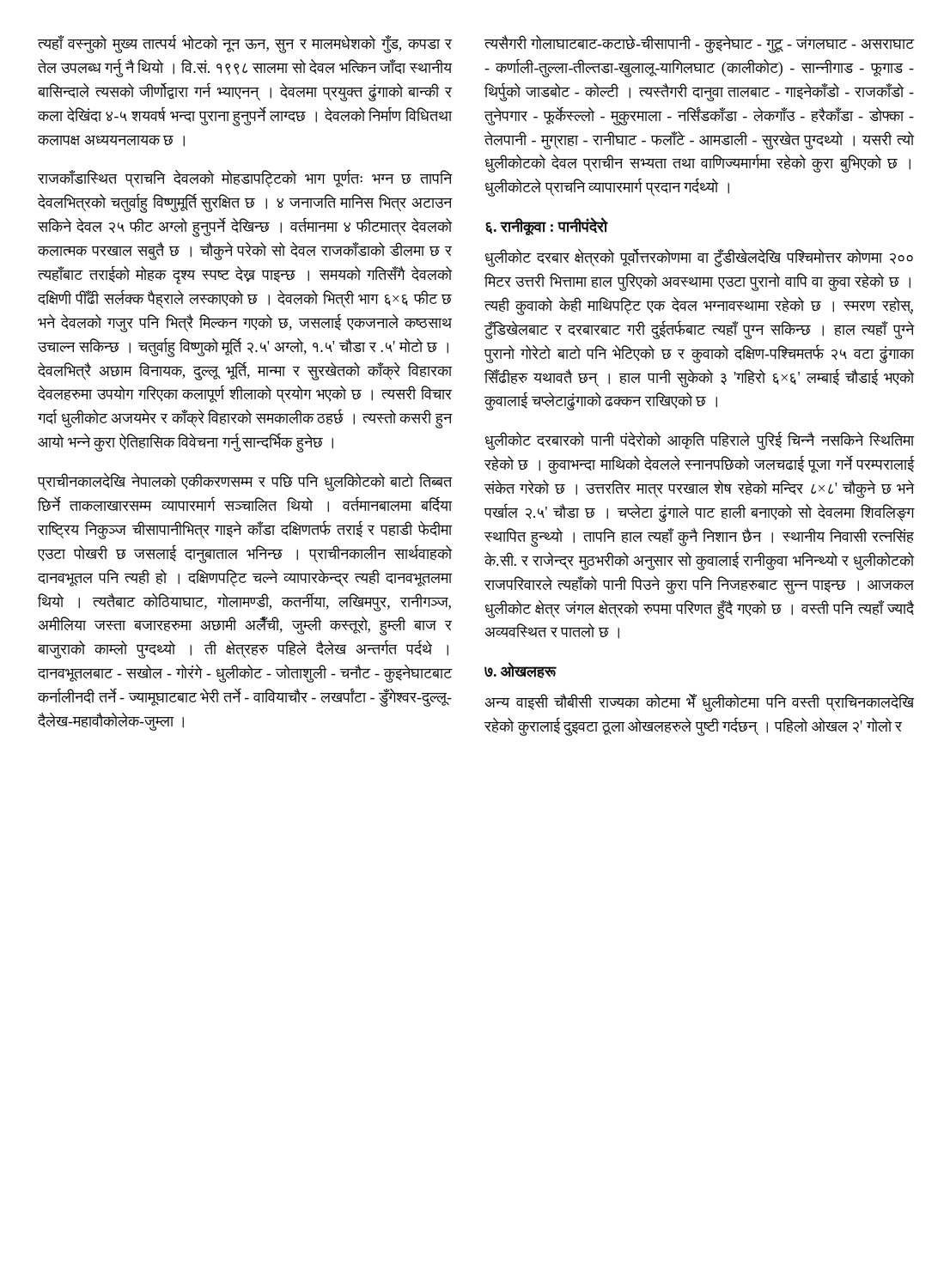
Task: Click the section header that begins "६. रानीकूवा :"
Action: coord(546,227)
